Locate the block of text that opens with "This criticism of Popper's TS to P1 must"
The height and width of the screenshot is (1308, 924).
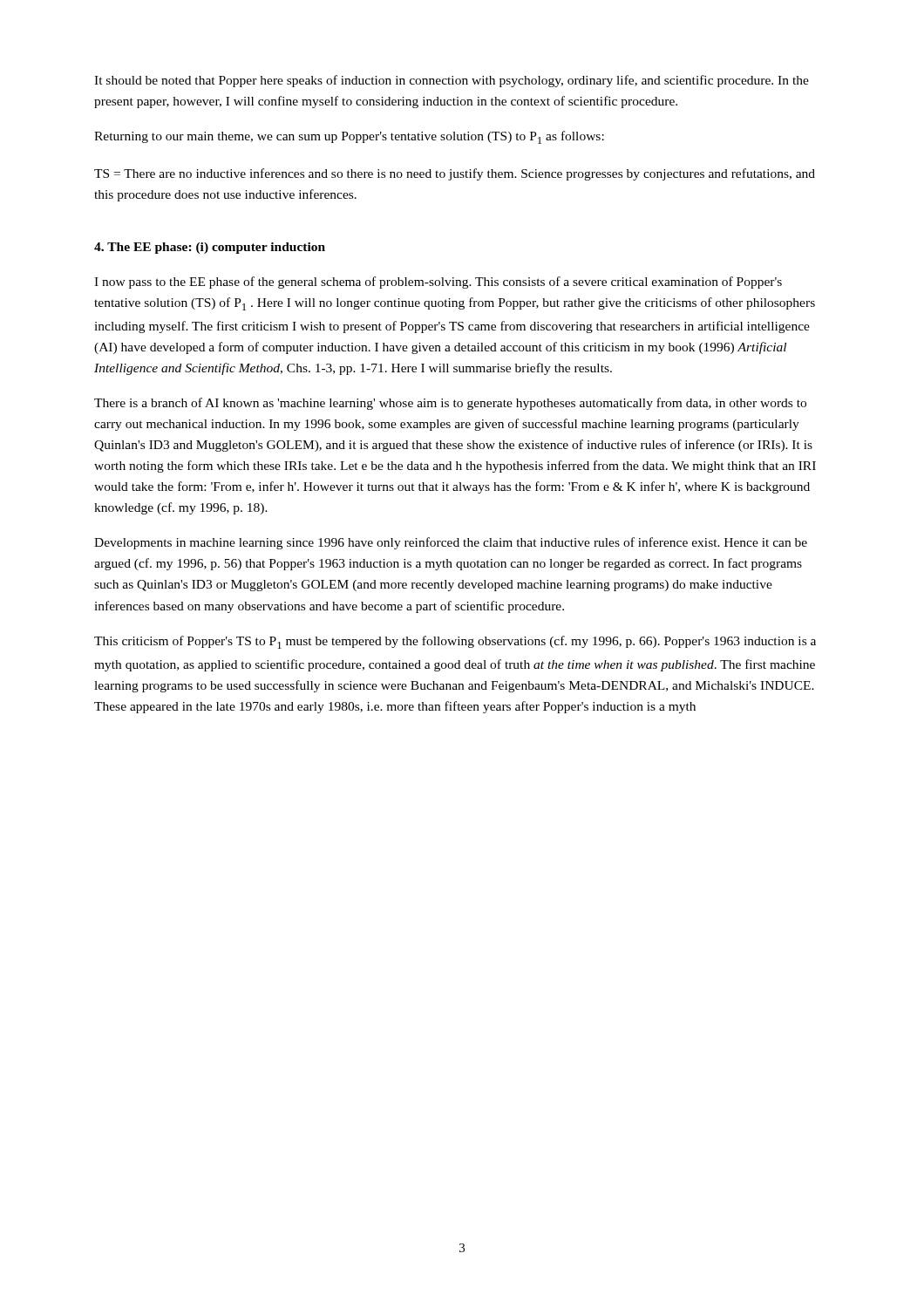click(455, 673)
